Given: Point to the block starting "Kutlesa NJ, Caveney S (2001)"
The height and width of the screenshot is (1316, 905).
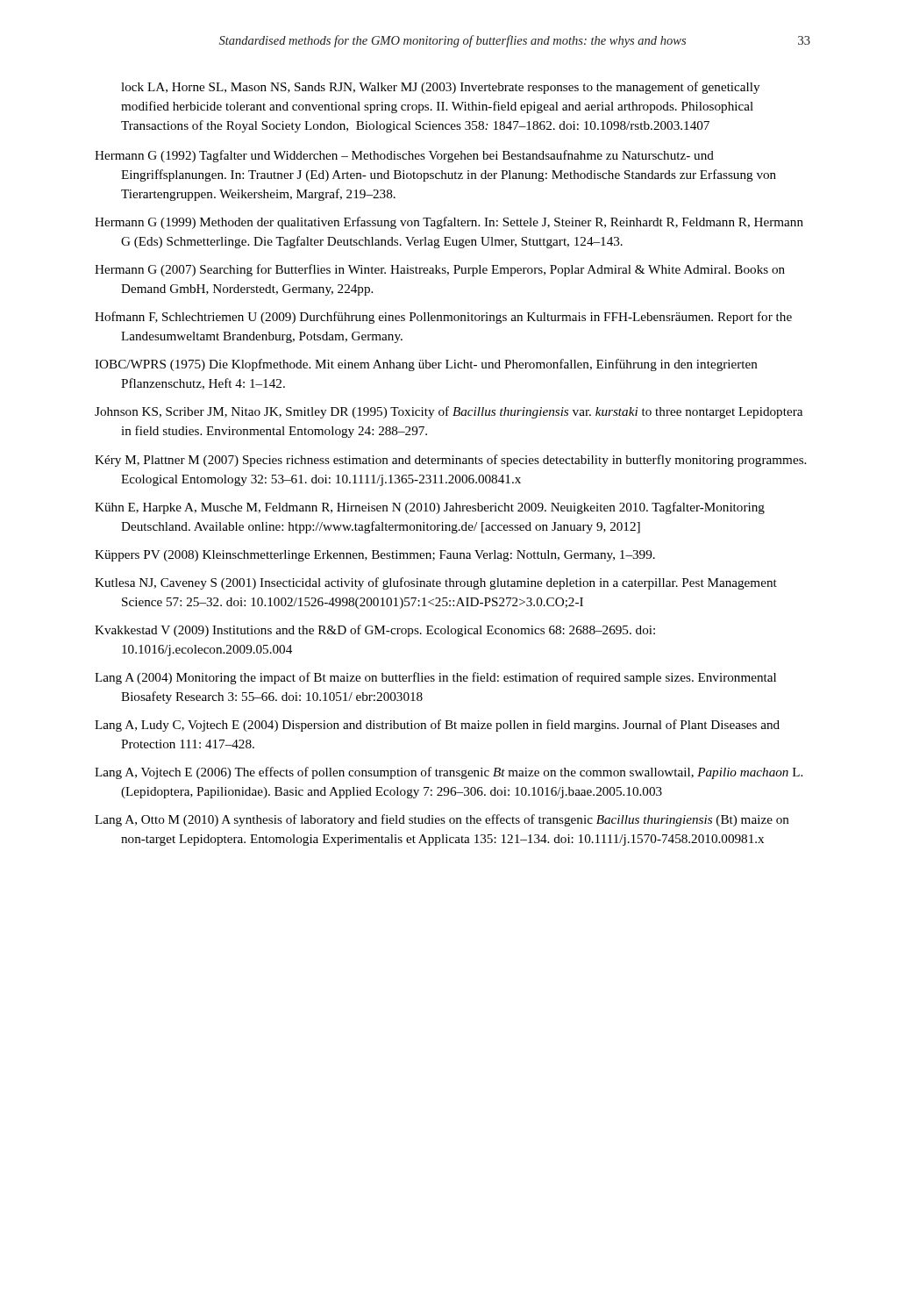Looking at the screenshot, I should [x=436, y=591].
